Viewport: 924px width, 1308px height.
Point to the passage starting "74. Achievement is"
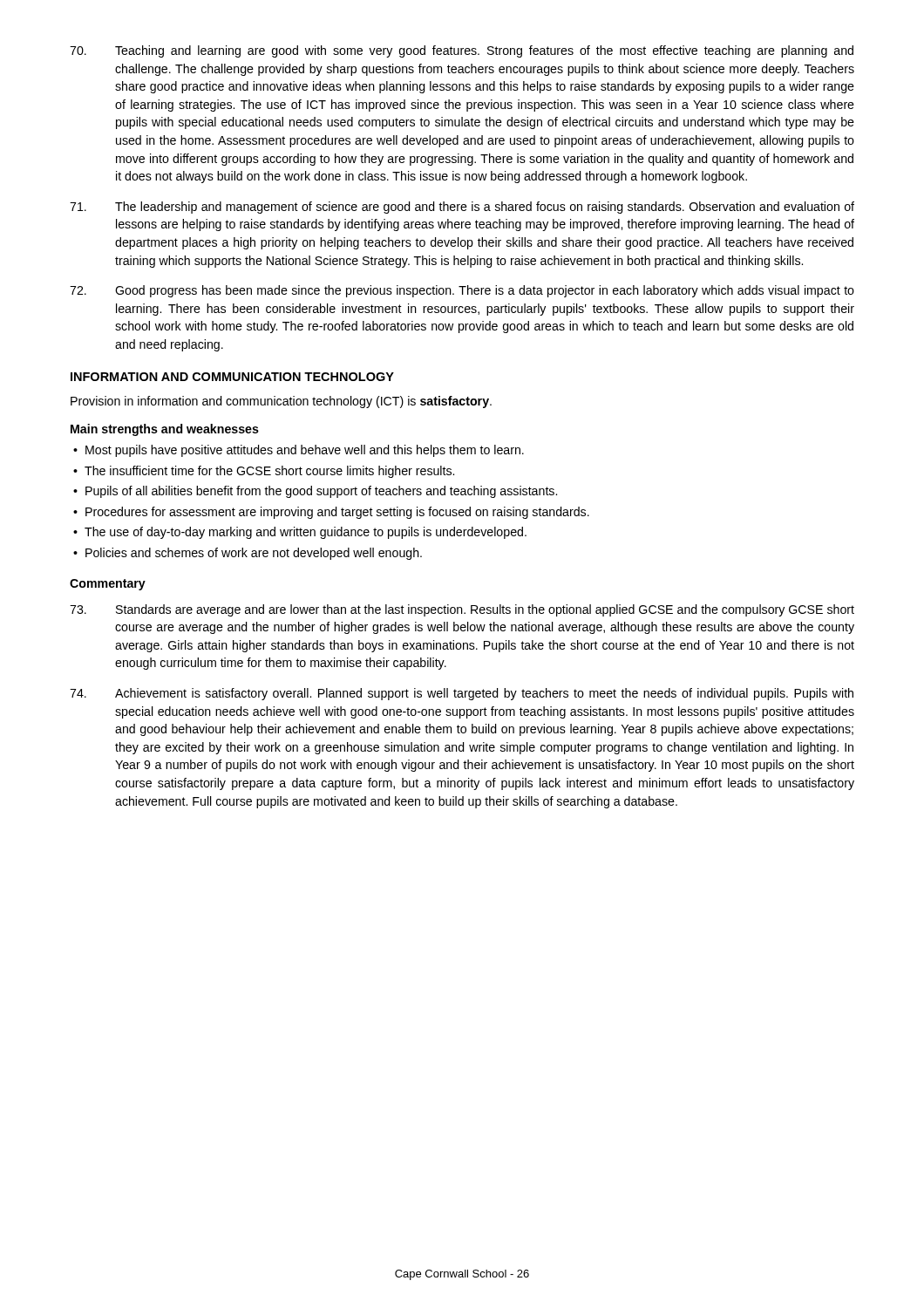462,747
